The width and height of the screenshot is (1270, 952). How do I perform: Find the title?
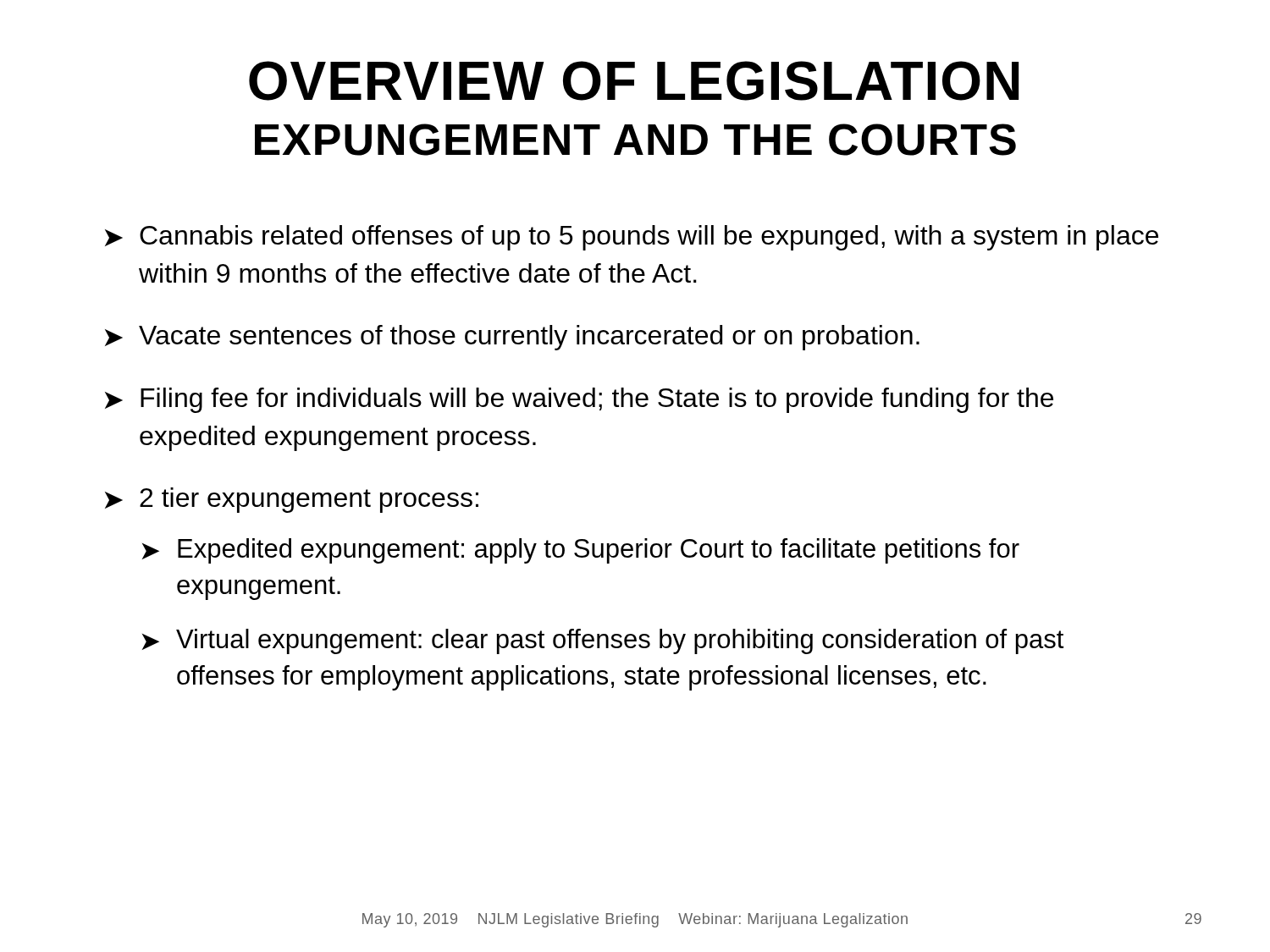pos(635,108)
